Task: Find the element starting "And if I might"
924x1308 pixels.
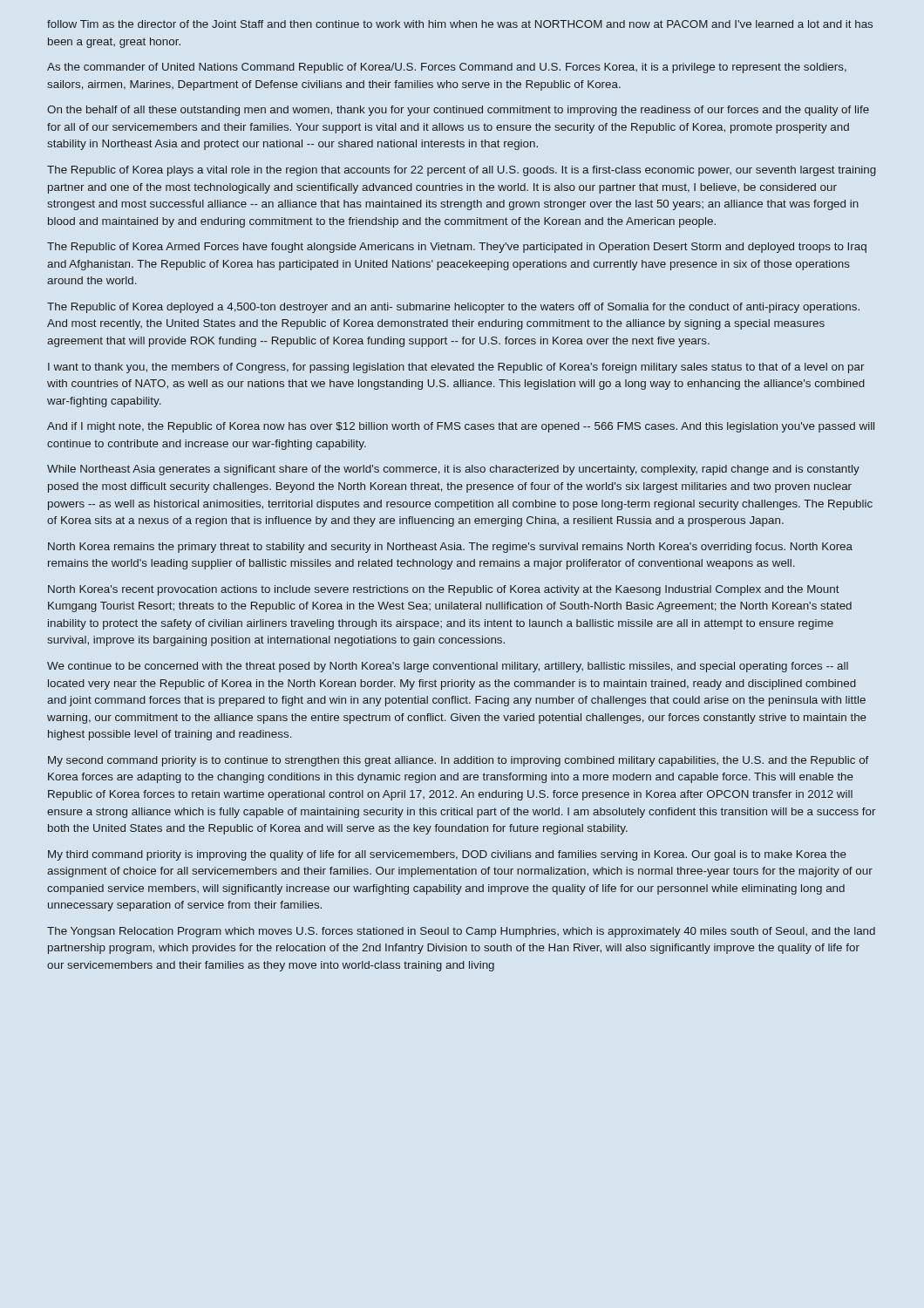Action: click(461, 435)
